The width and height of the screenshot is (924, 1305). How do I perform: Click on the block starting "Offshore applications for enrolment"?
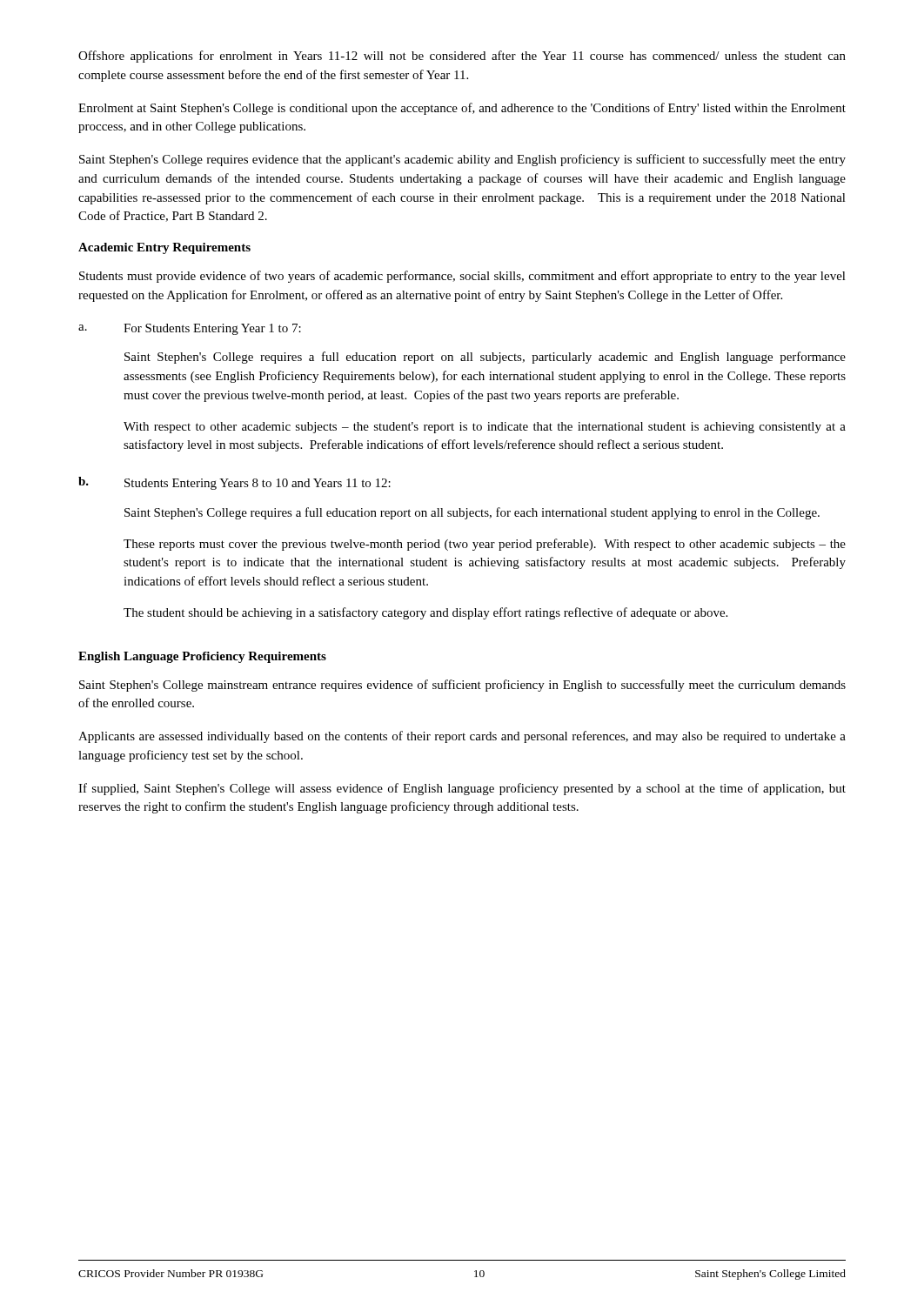pyautogui.click(x=462, y=65)
